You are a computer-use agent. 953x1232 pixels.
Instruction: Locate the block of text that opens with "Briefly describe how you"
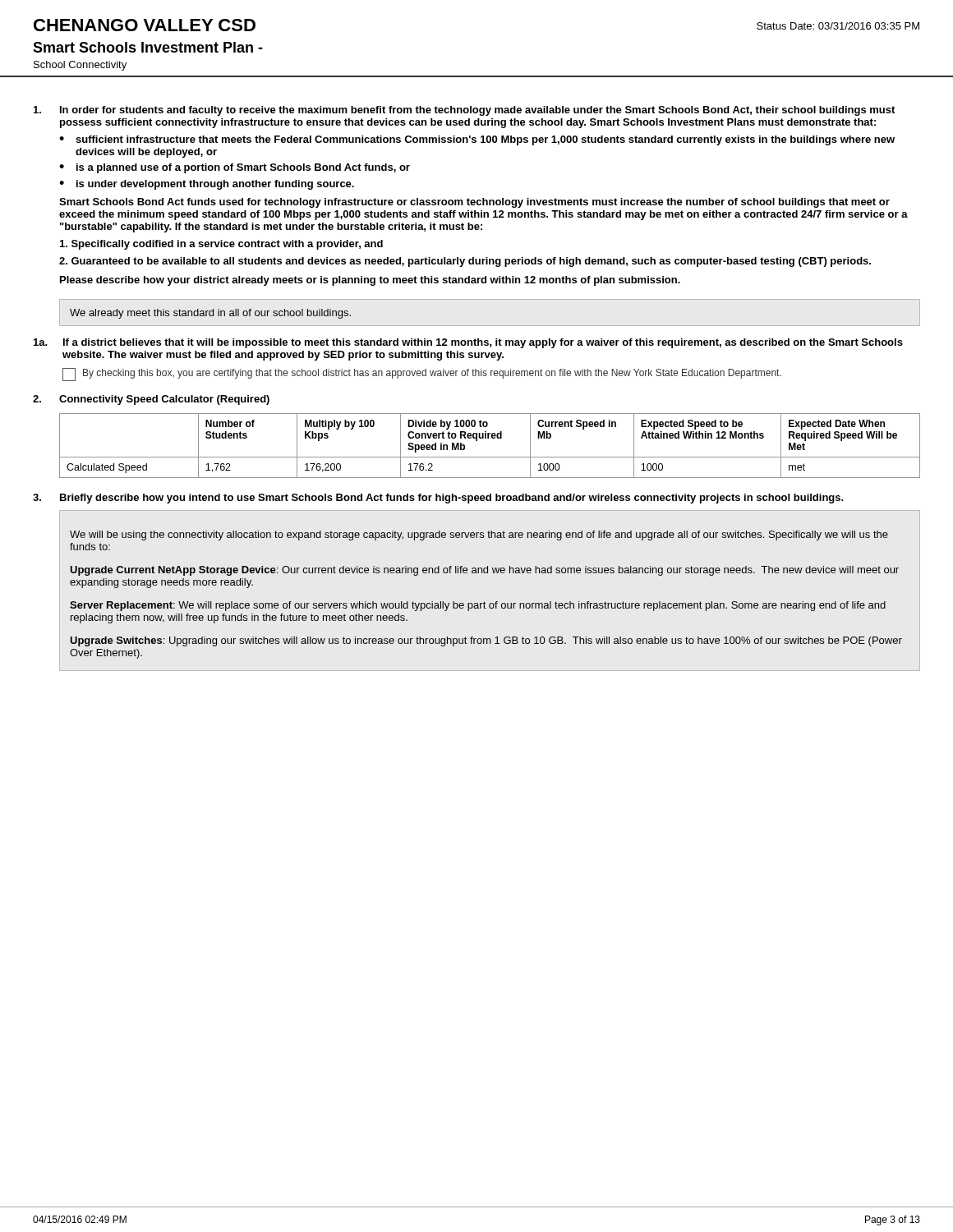452,497
